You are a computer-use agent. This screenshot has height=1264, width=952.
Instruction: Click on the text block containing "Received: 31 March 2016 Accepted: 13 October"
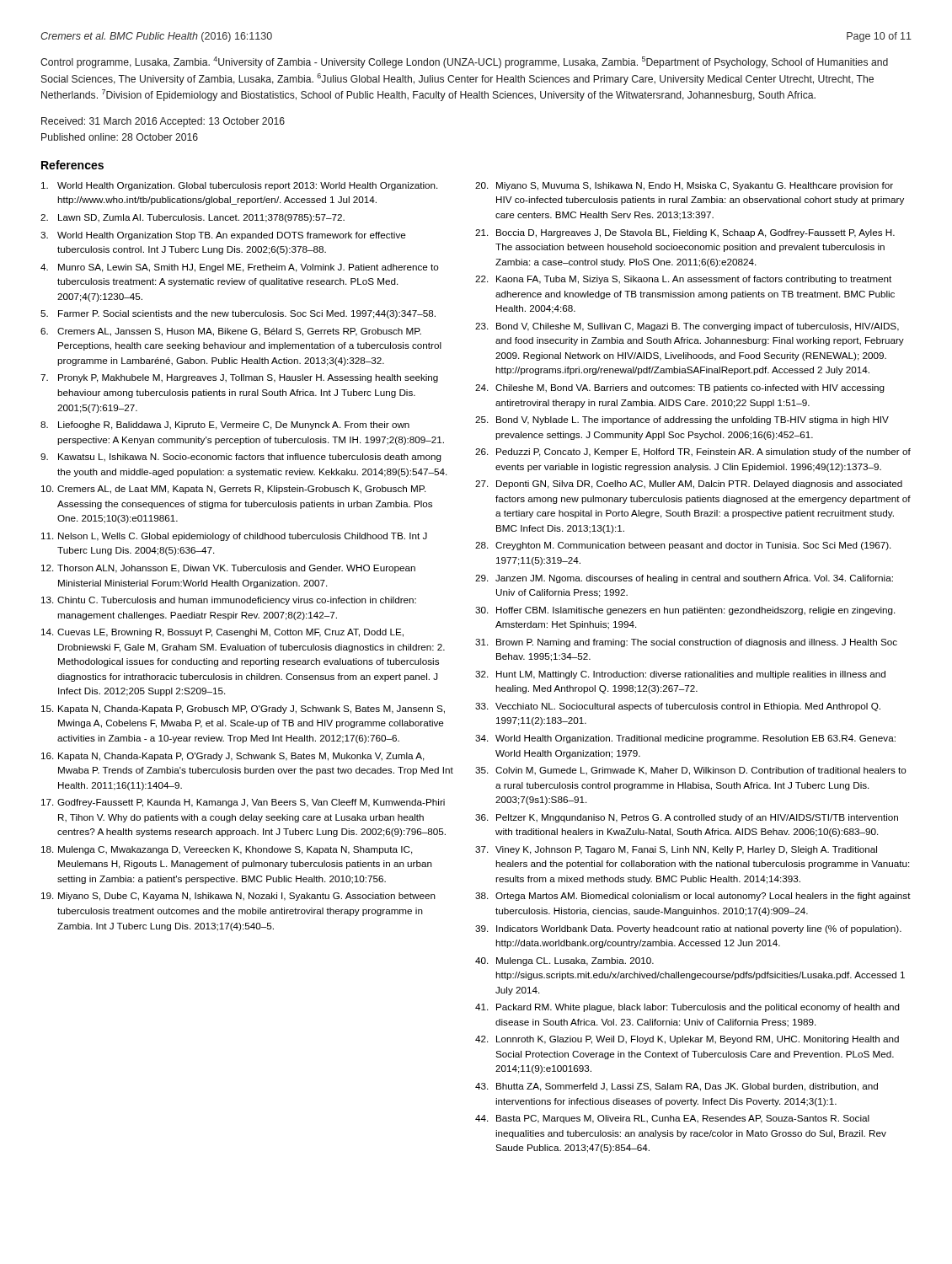163,129
